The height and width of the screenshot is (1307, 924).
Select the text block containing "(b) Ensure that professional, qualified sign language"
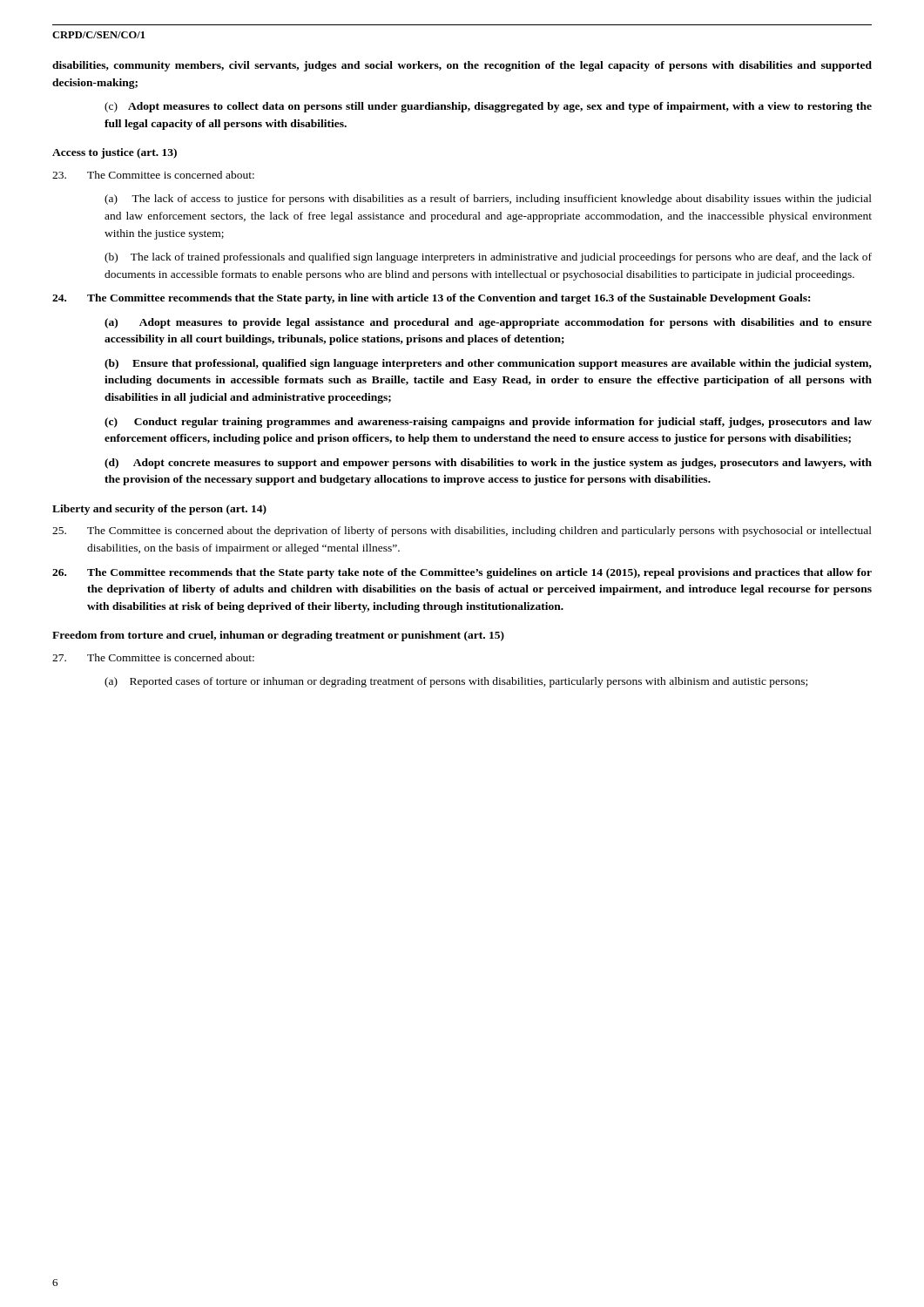pos(488,380)
